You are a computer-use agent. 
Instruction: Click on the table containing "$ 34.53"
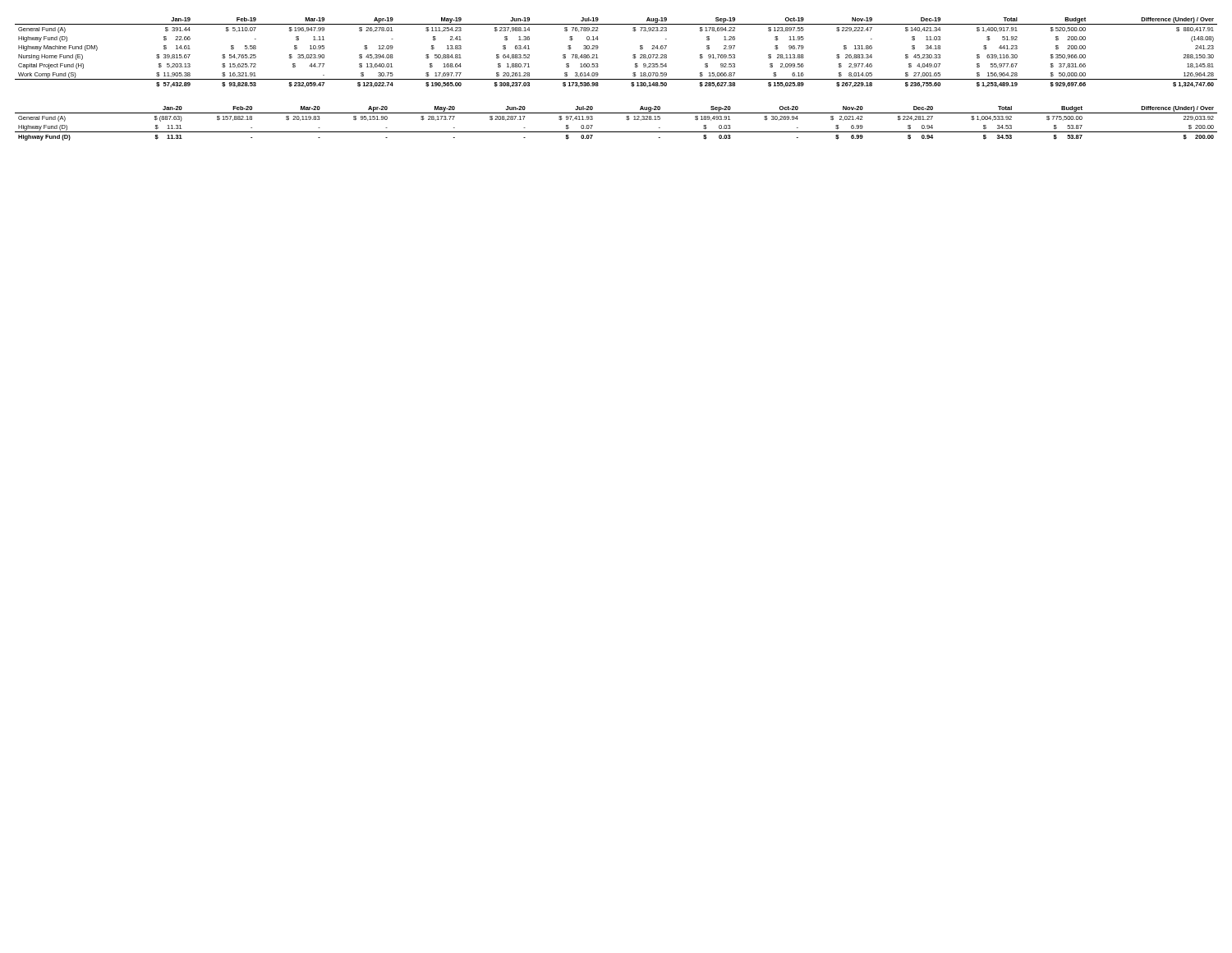(616, 122)
